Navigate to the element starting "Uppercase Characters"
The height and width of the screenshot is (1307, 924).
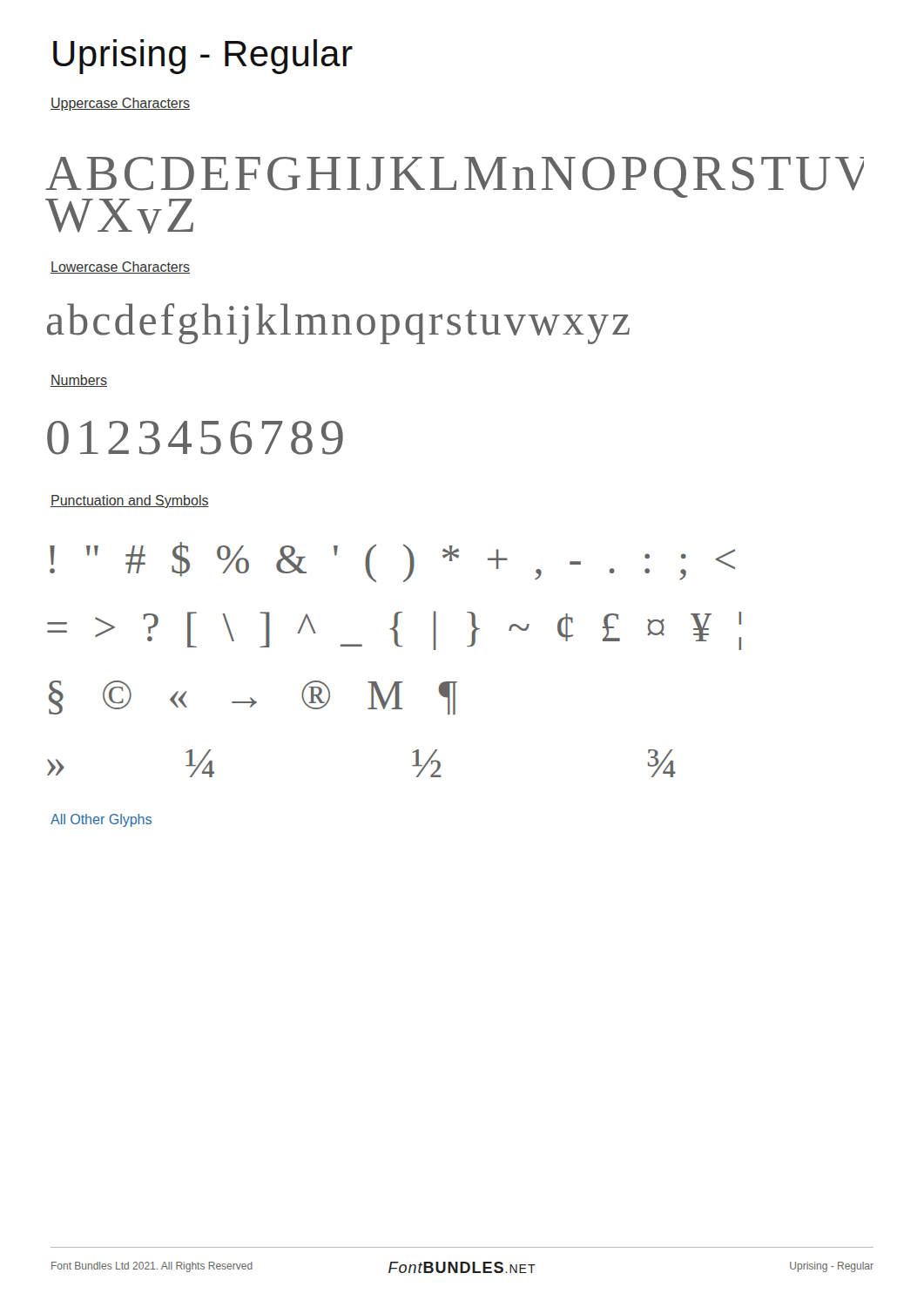(120, 103)
